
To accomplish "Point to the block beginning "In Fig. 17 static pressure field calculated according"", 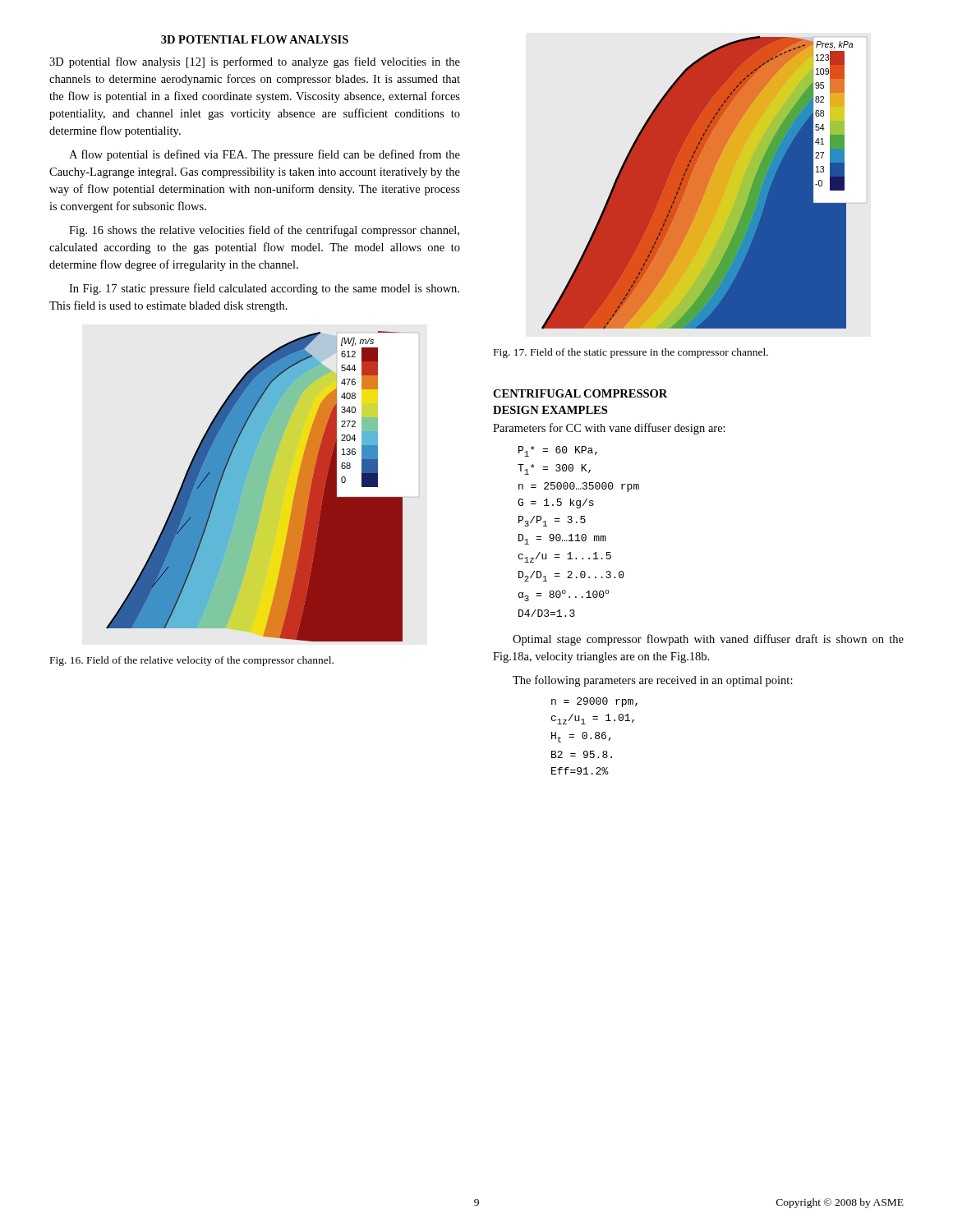I will [255, 298].
